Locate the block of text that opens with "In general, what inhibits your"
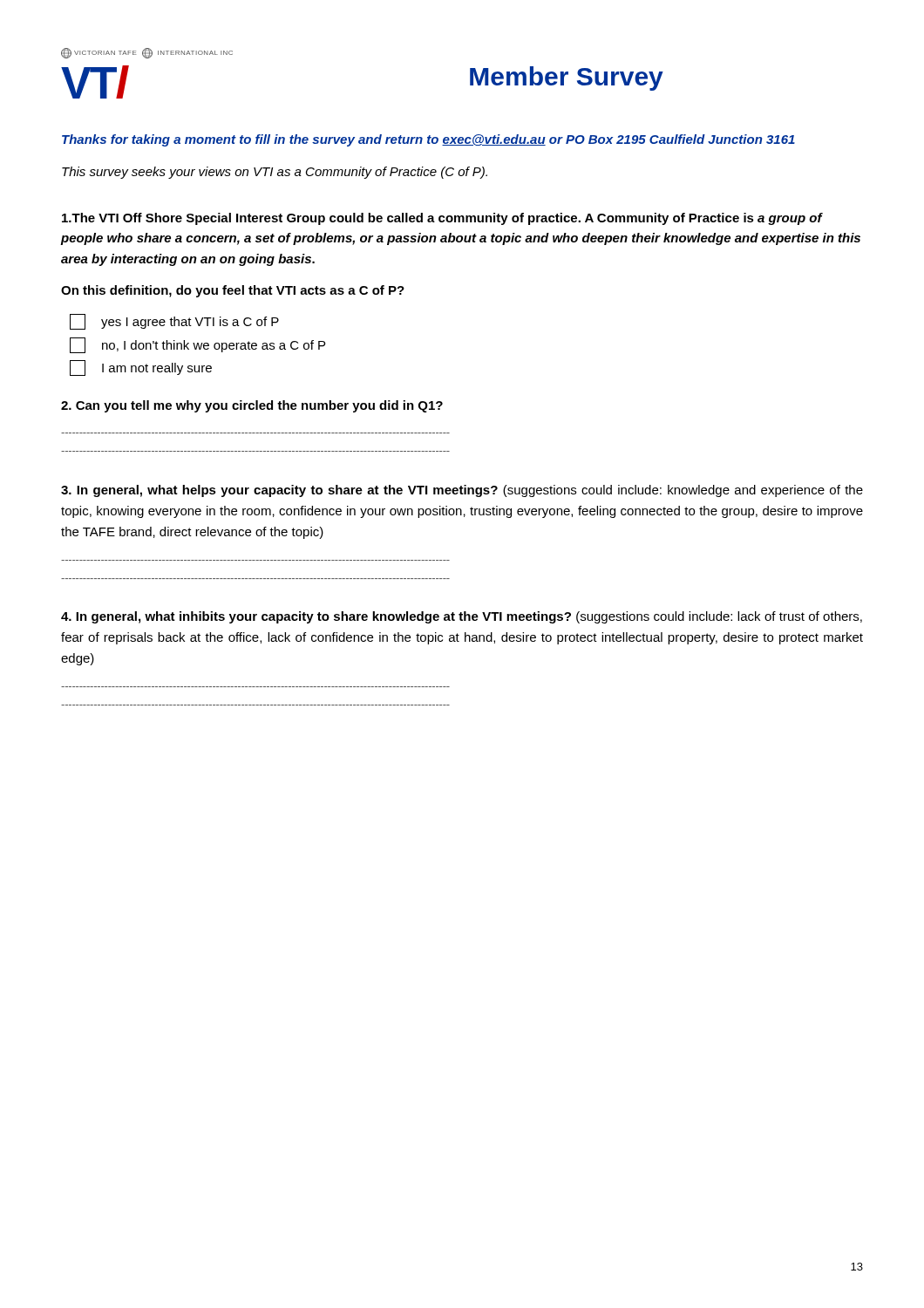The width and height of the screenshot is (924, 1308). coord(462,617)
